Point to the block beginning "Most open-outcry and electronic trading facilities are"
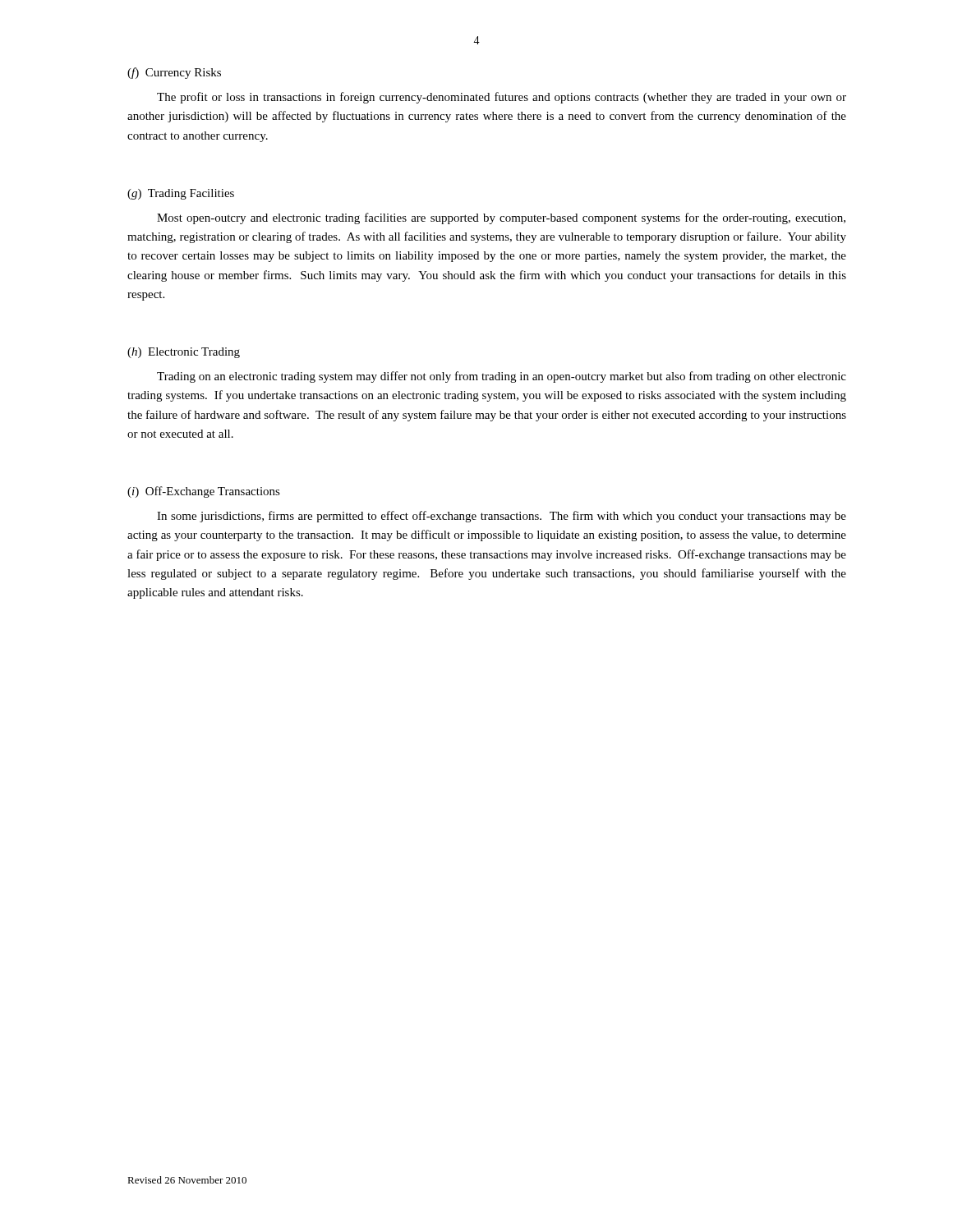The image size is (953, 1232). (487, 256)
